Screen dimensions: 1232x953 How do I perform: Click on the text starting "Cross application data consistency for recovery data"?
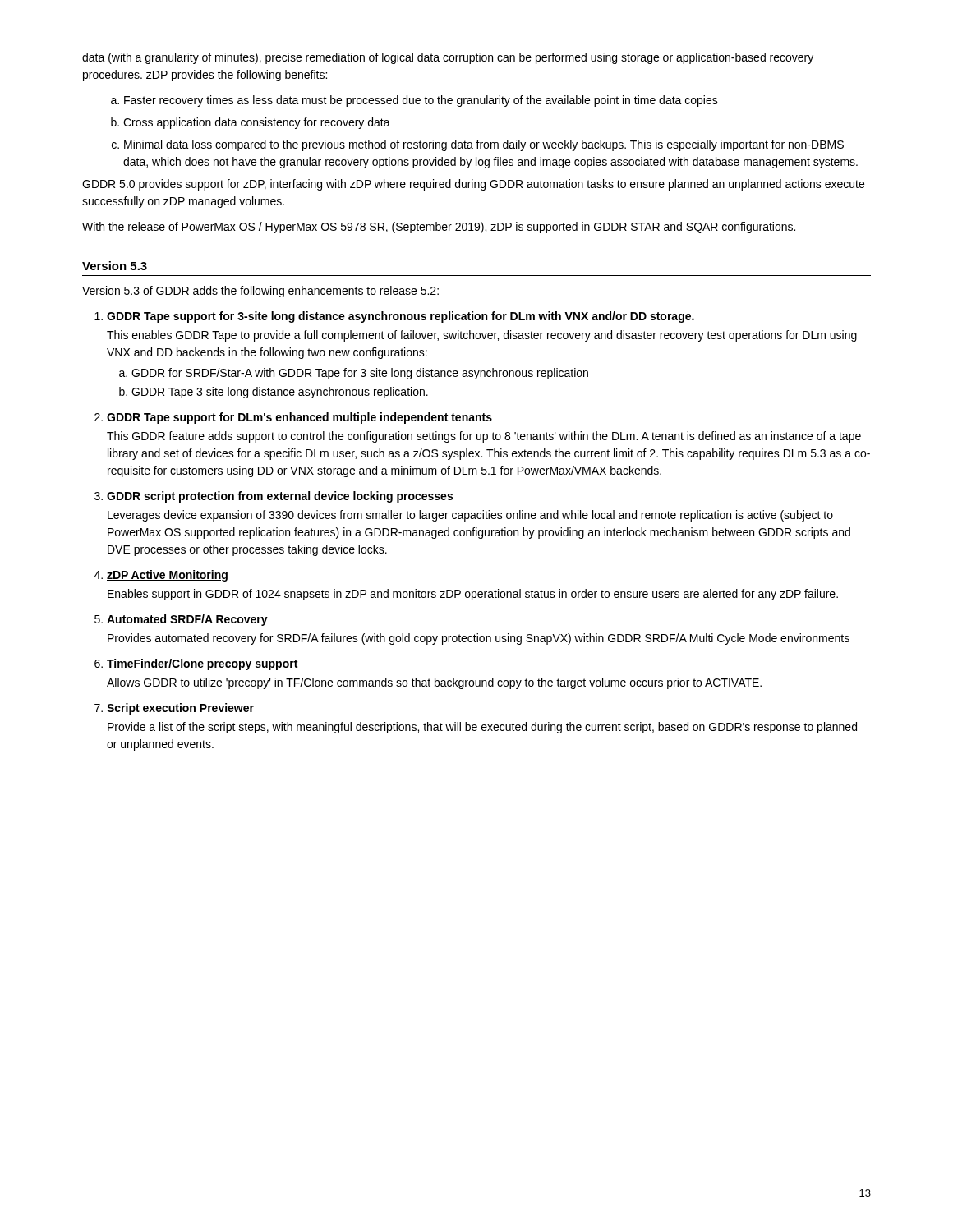click(257, 122)
